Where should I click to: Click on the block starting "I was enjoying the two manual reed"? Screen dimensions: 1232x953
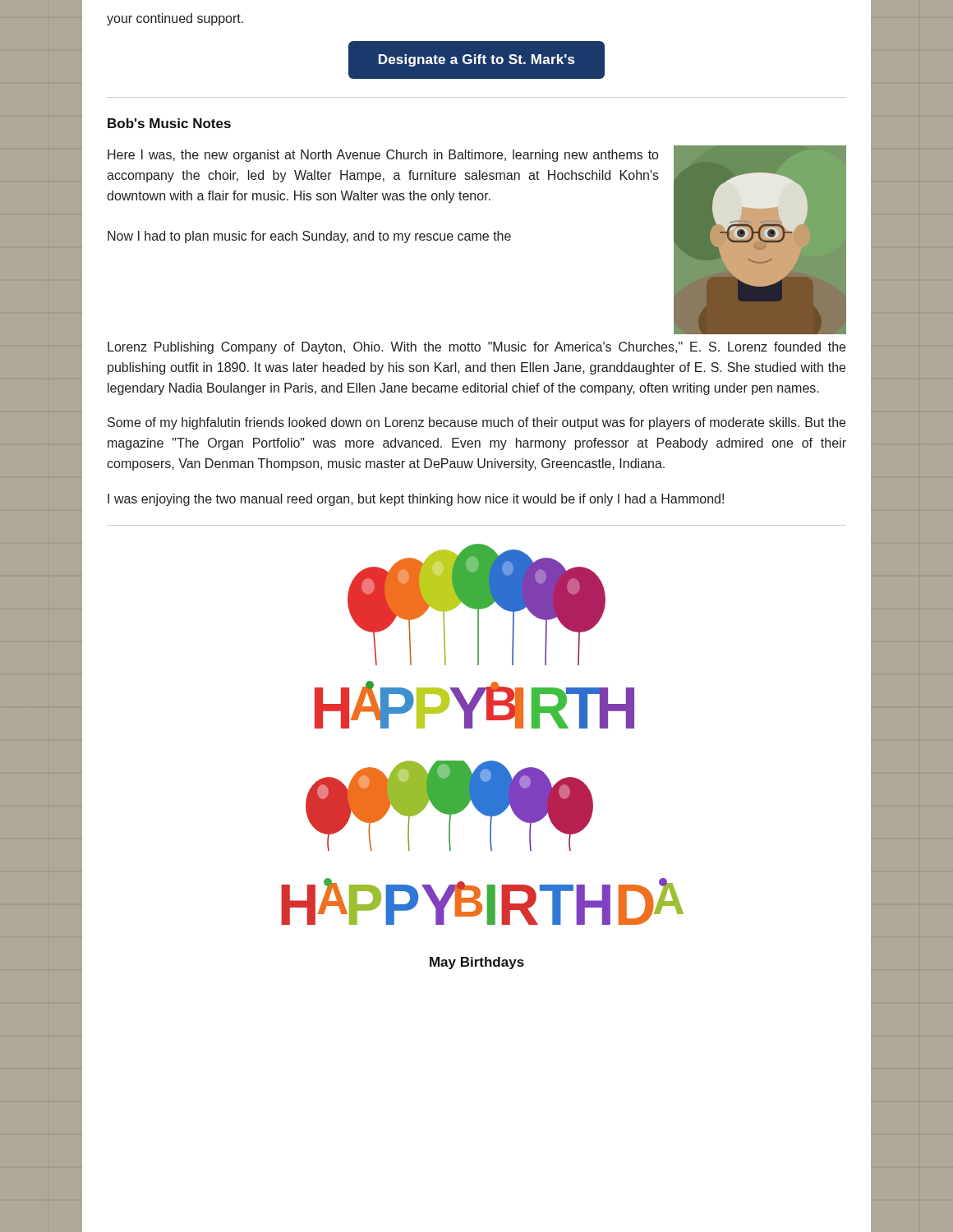click(416, 499)
